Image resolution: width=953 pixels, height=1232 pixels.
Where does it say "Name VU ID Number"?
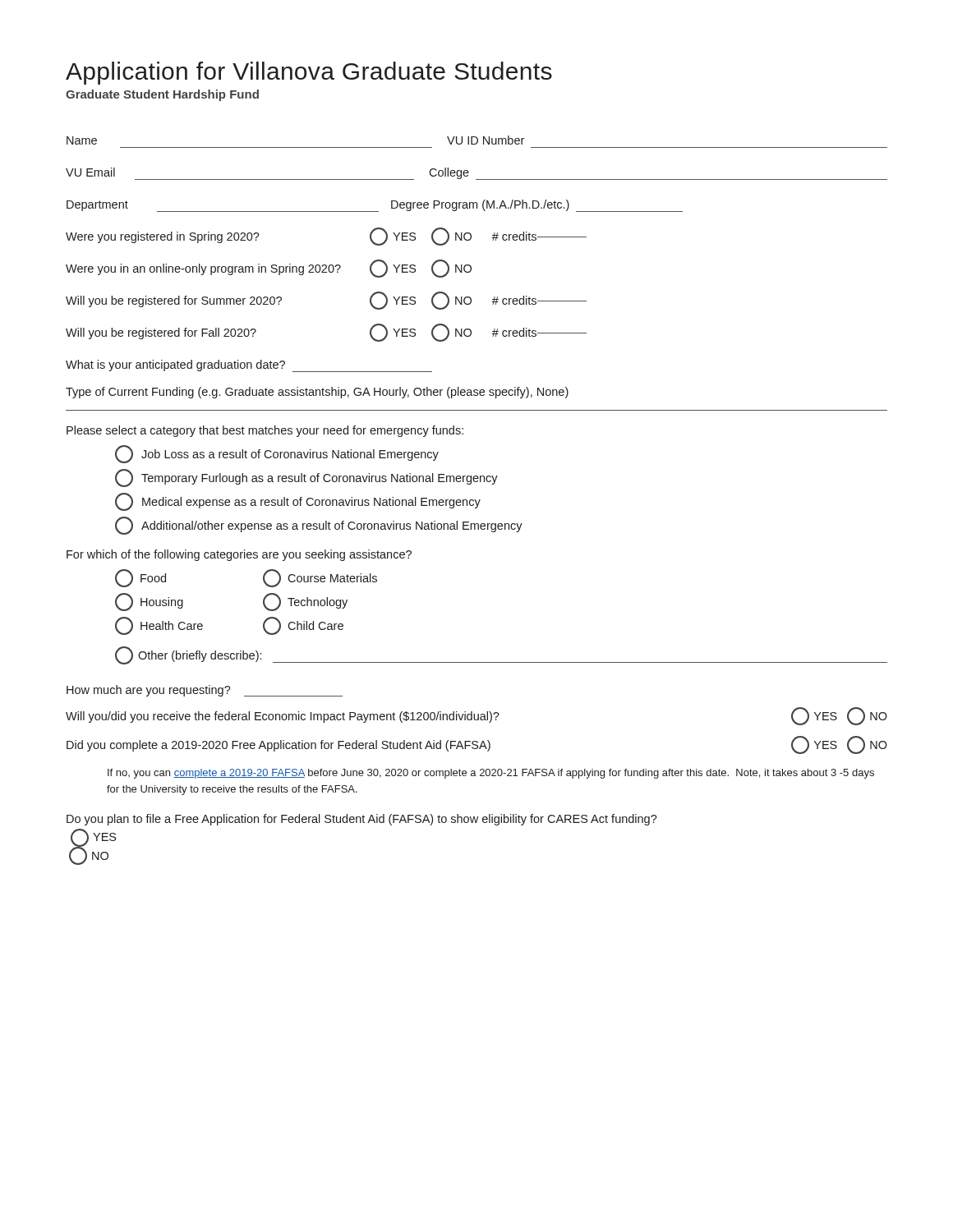[476, 140]
